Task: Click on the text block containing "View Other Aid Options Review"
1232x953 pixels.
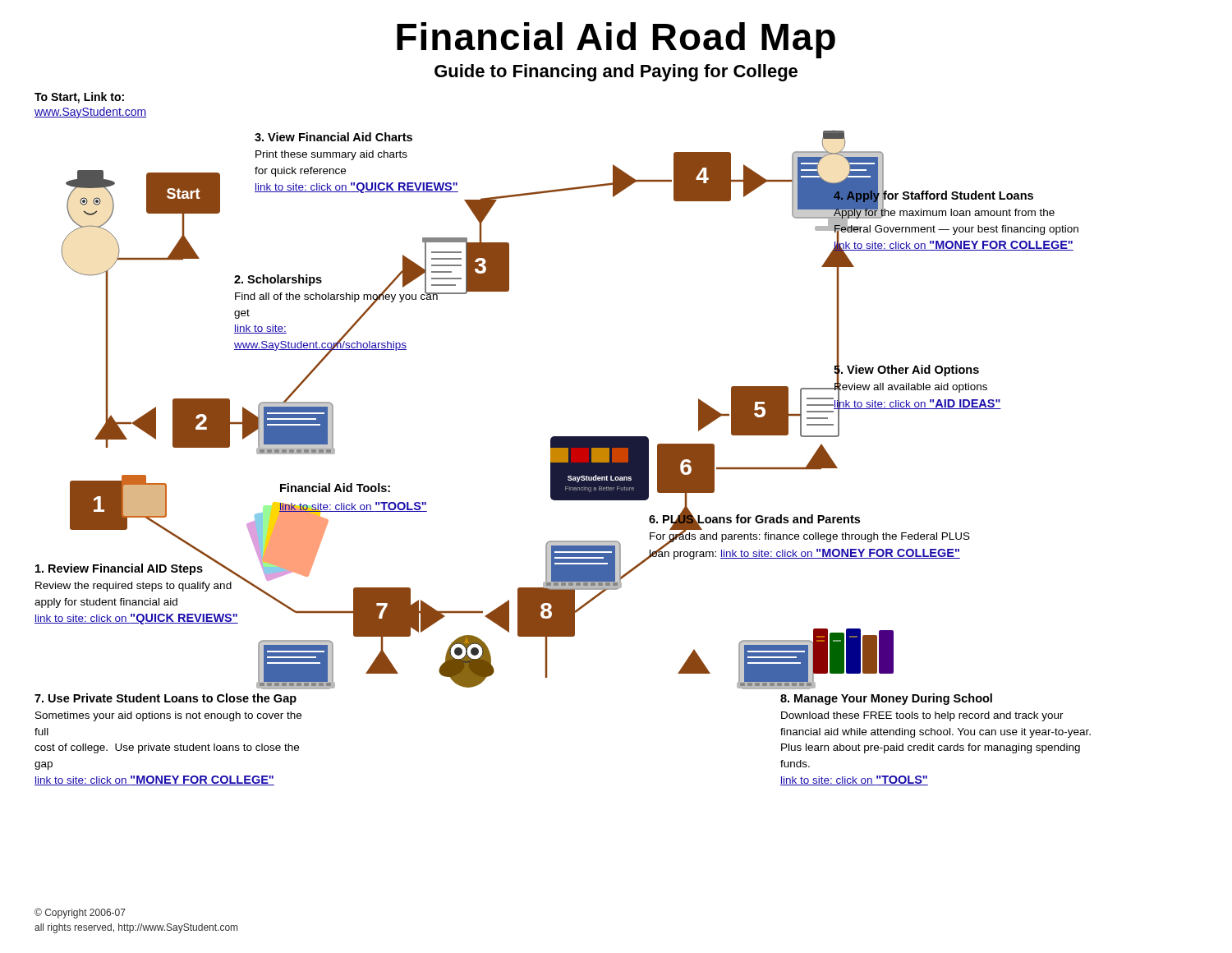Action: pyautogui.click(x=917, y=386)
